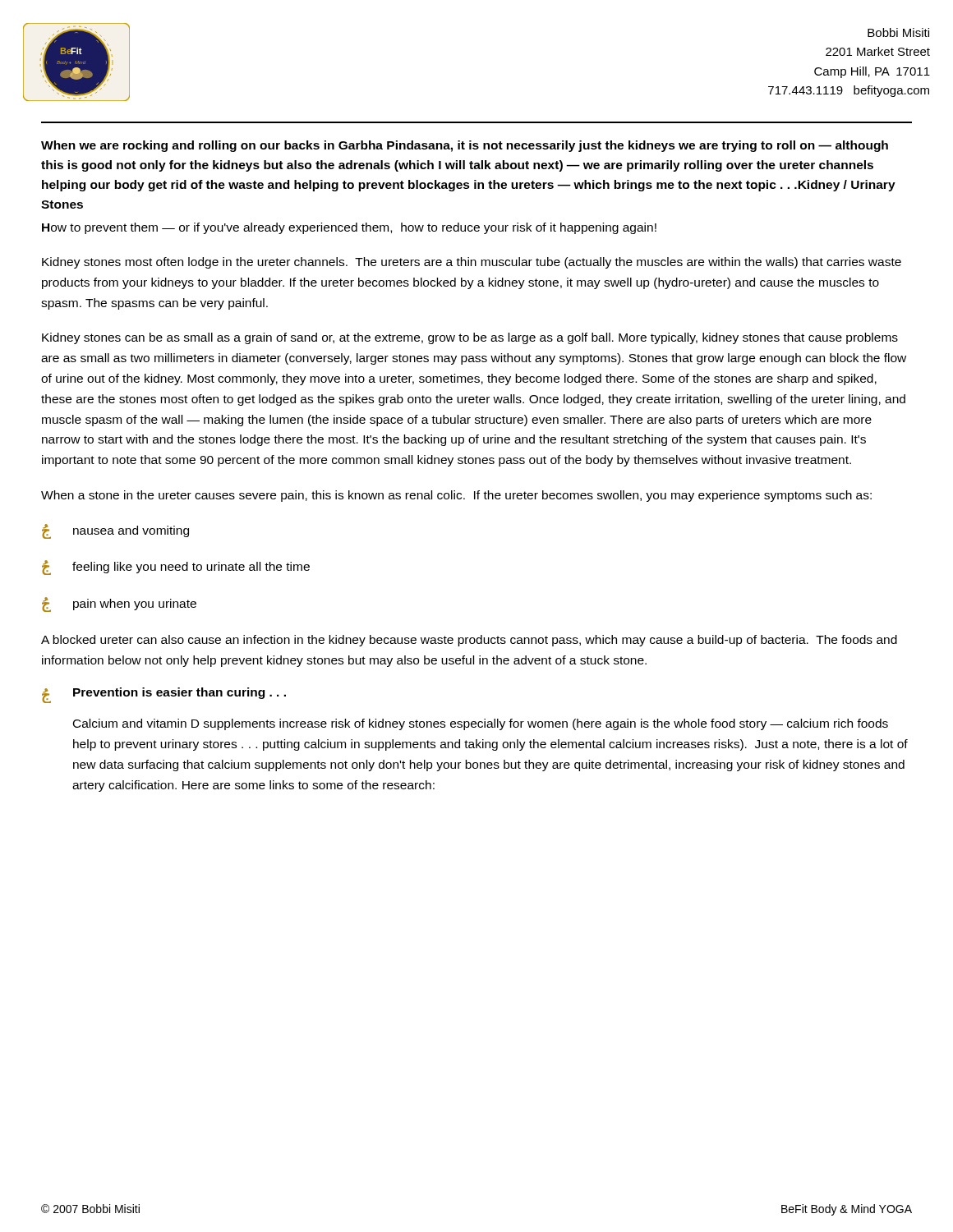Find the passage starting "جُ nausea and vomiting"
Image resolution: width=953 pixels, height=1232 pixels.
(115, 531)
